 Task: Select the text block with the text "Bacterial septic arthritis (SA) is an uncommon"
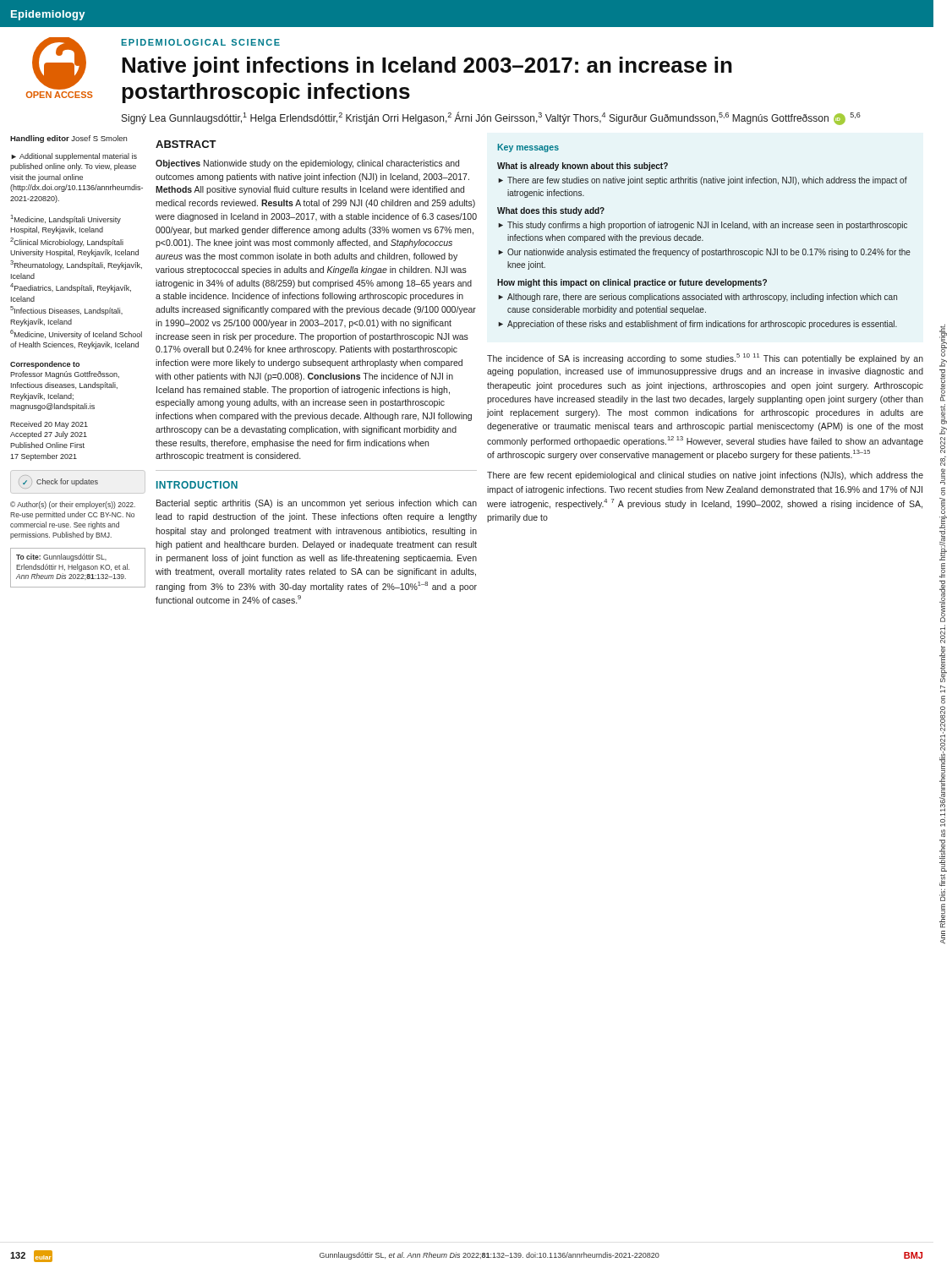pyautogui.click(x=316, y=552)
